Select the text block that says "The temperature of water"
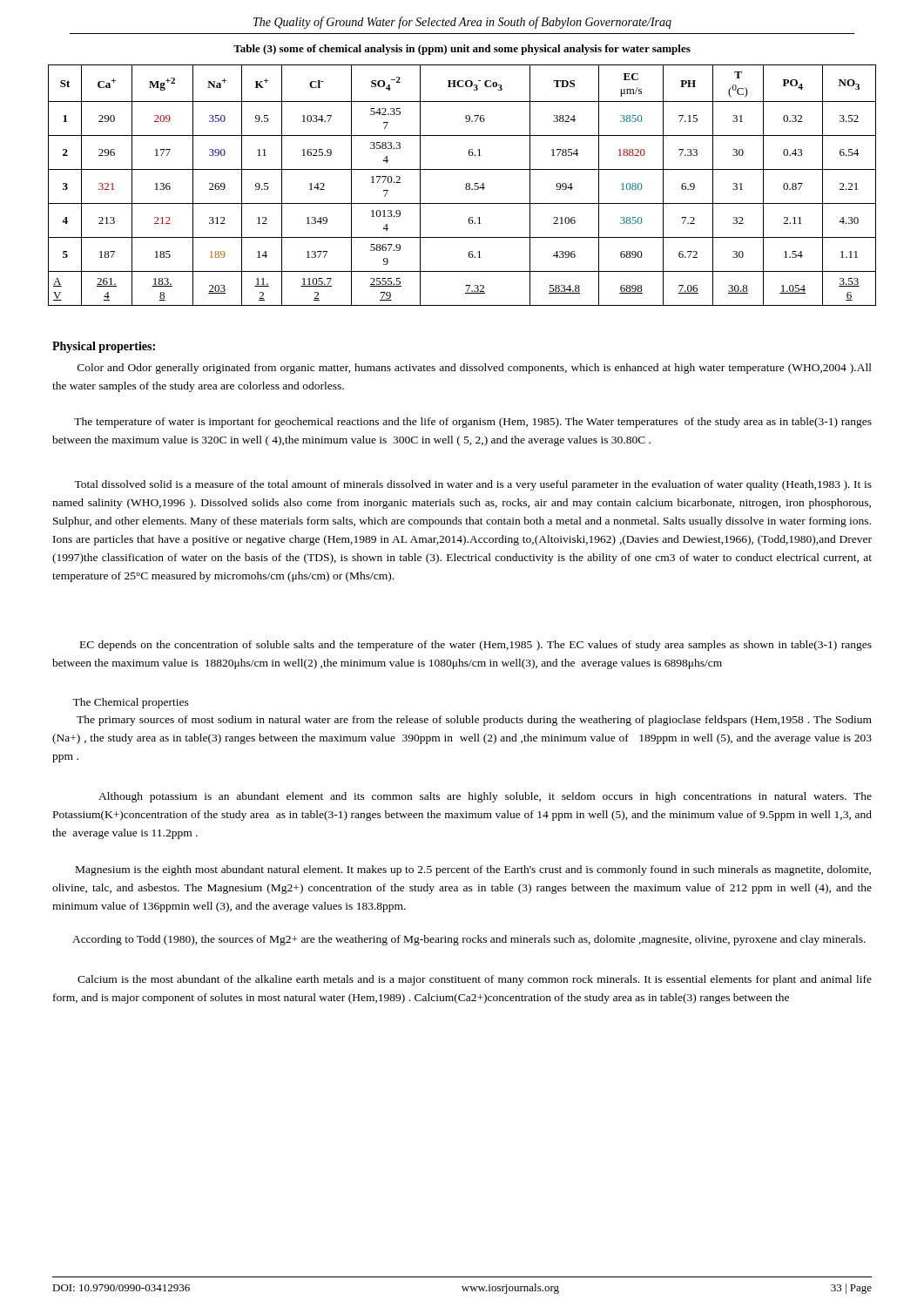The width and height of the screenshot is (924, 1307). [x=462, y=430]
